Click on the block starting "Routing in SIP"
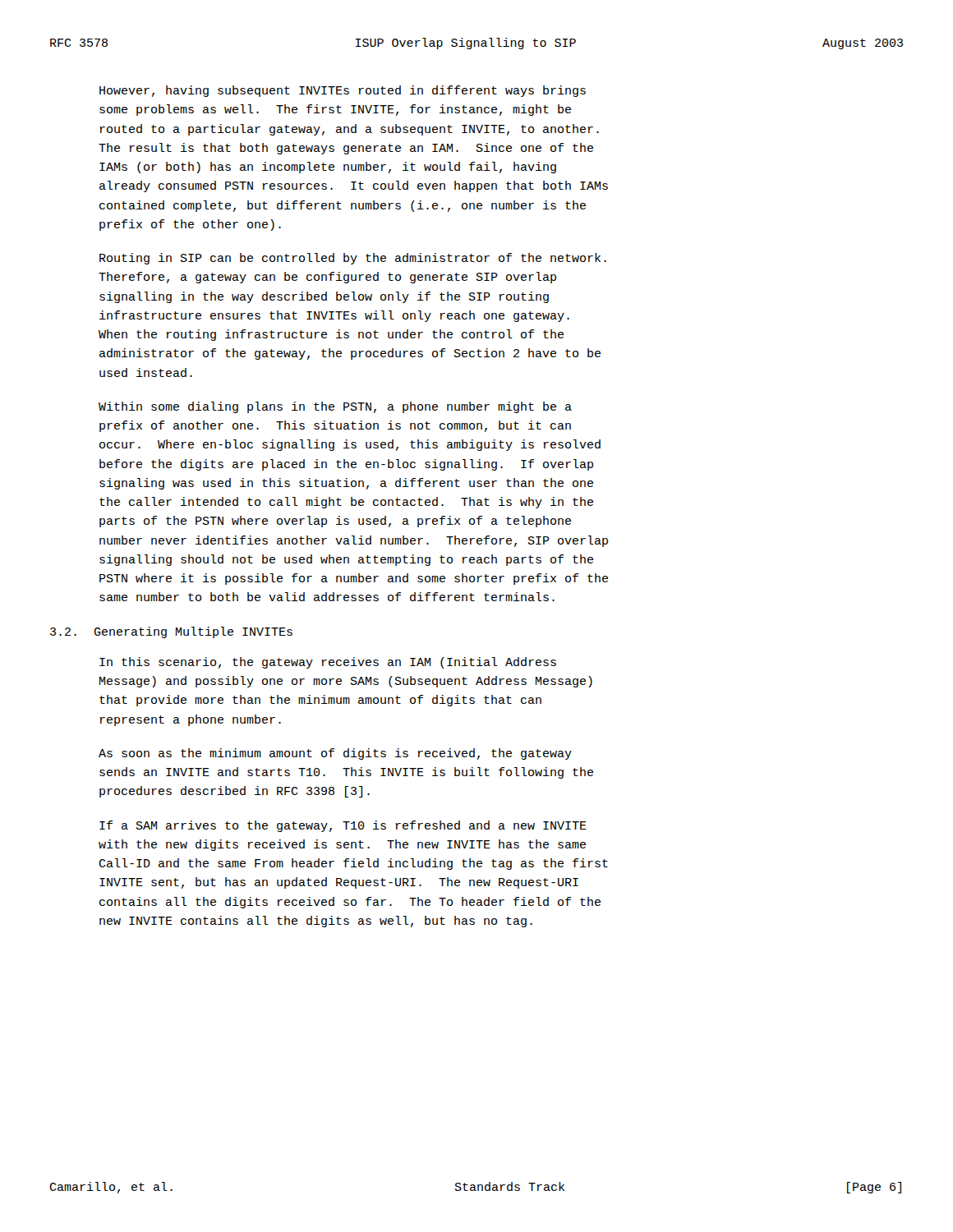 coord(354,316)
